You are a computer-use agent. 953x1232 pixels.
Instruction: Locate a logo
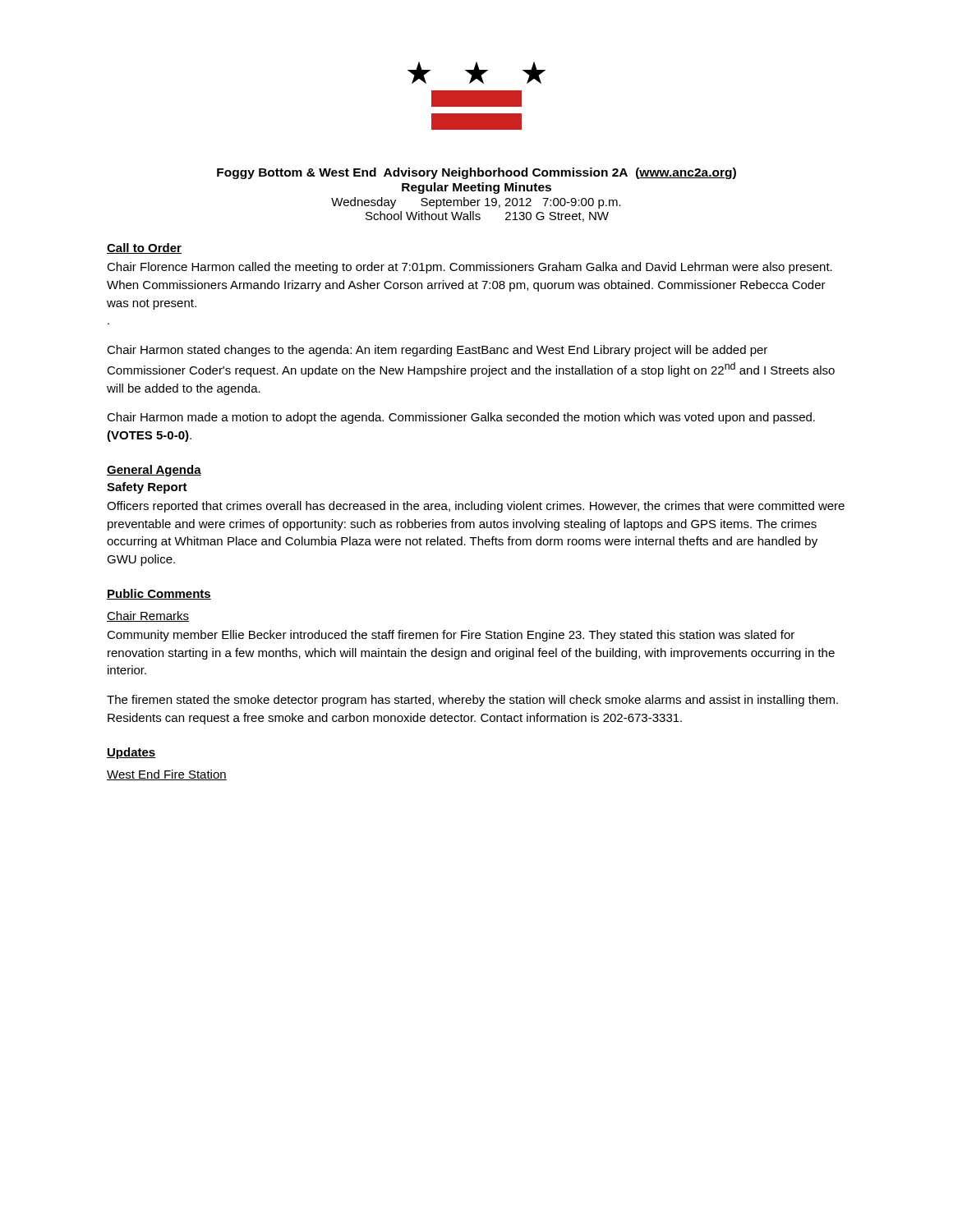coord(476,100)
